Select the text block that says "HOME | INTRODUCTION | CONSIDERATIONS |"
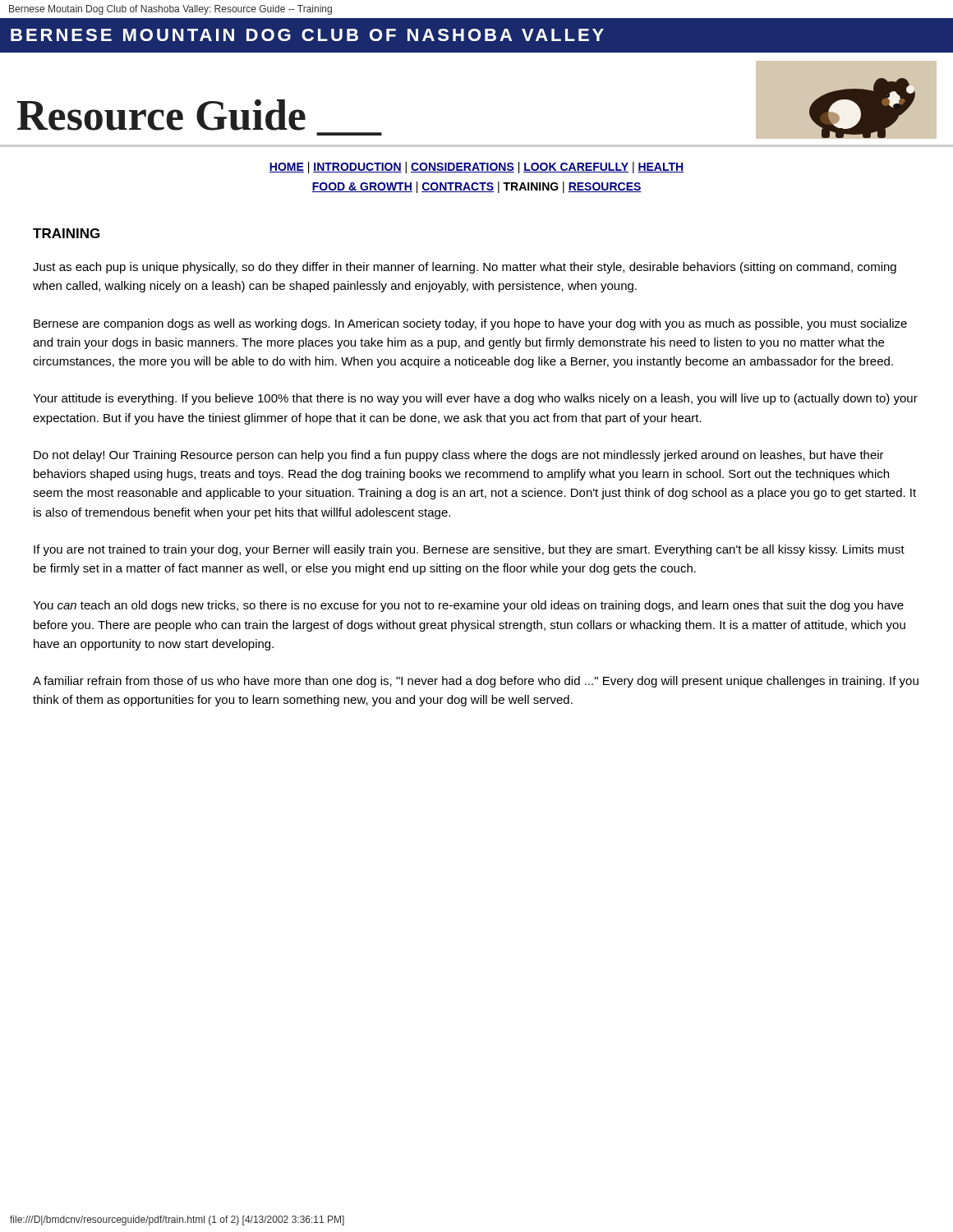 [x=476, y=167]
